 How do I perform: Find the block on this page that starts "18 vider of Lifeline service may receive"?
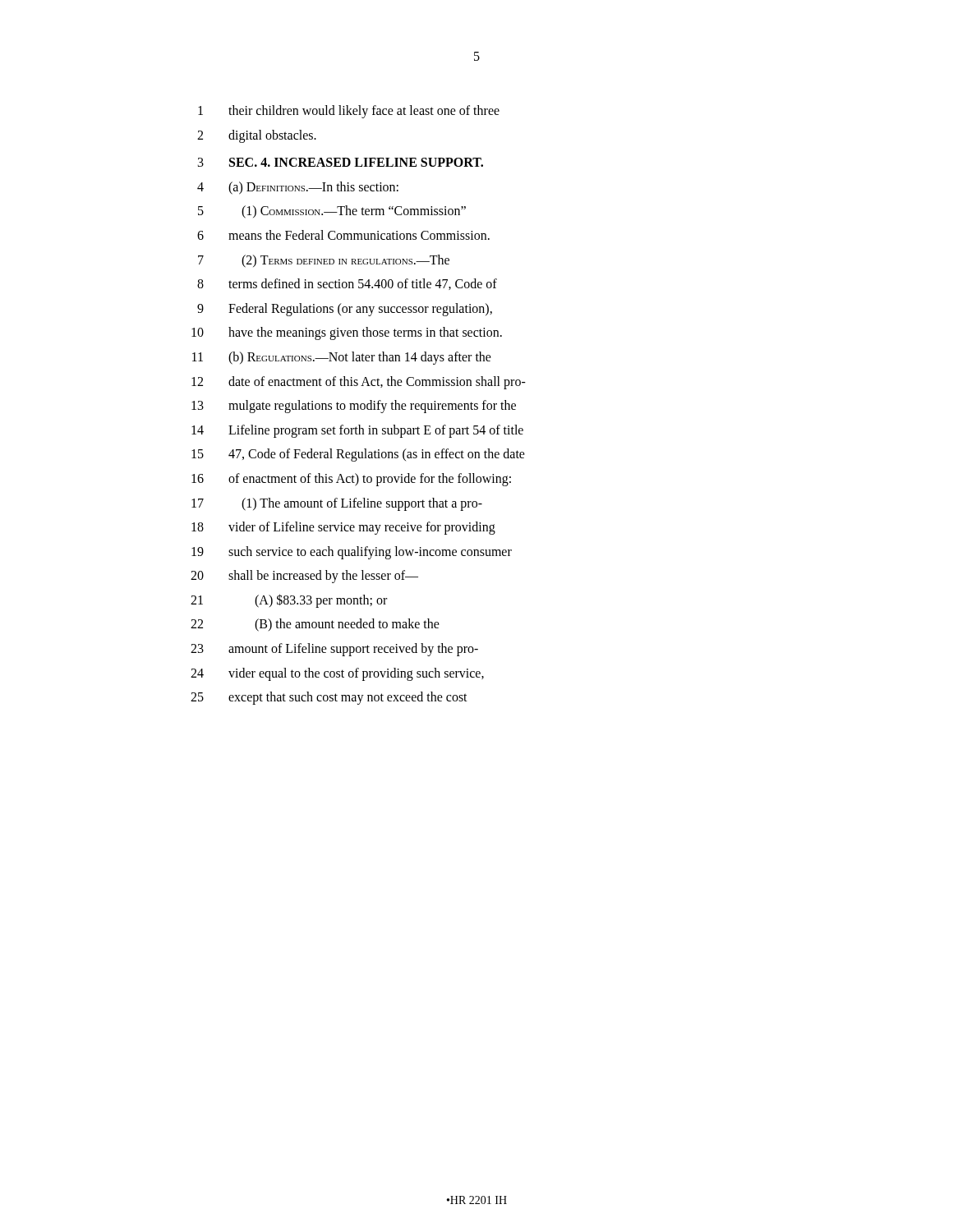tap(505, 527)
